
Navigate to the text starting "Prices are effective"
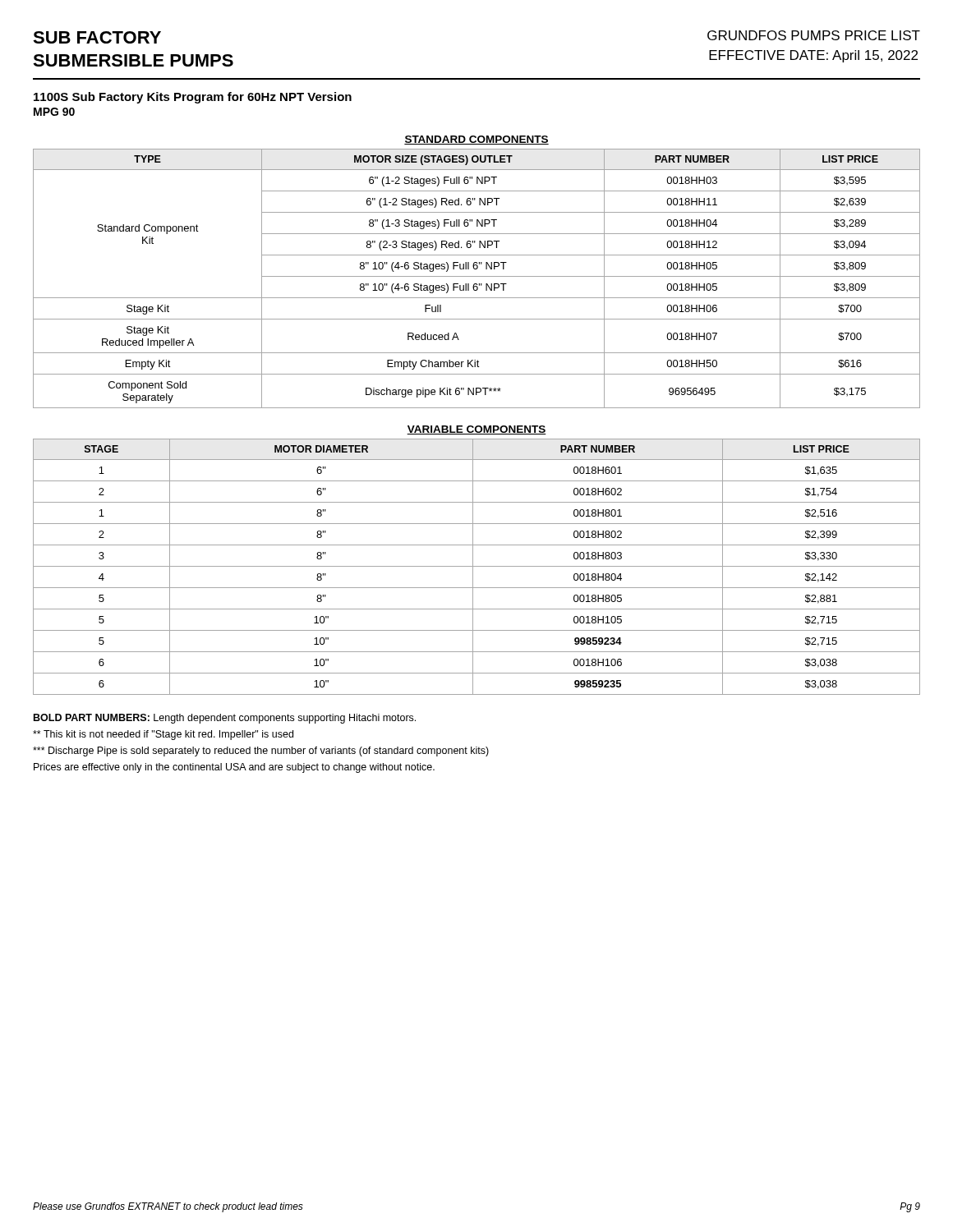tap(234, 767)
